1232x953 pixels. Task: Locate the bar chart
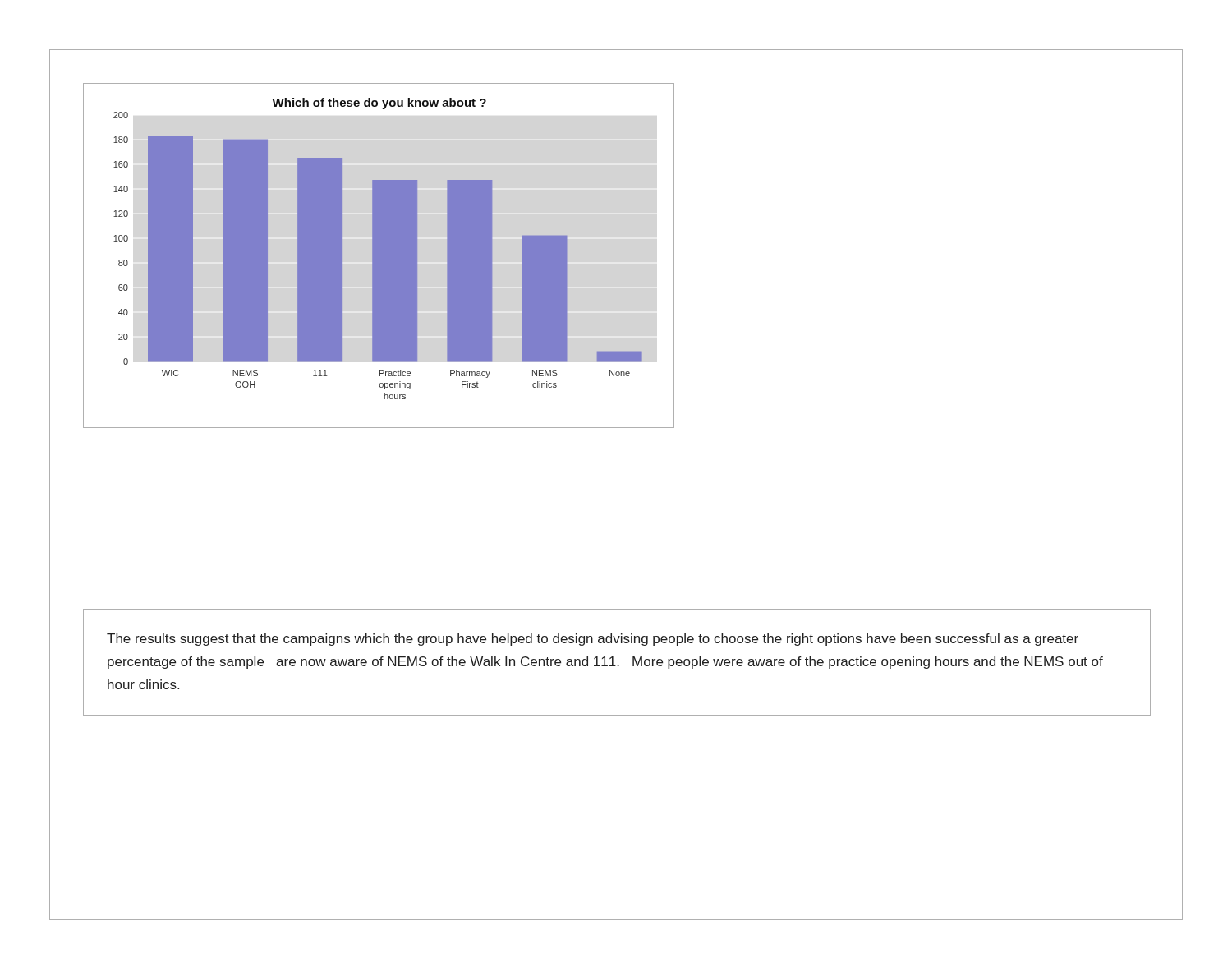click(x=379, y=255)
